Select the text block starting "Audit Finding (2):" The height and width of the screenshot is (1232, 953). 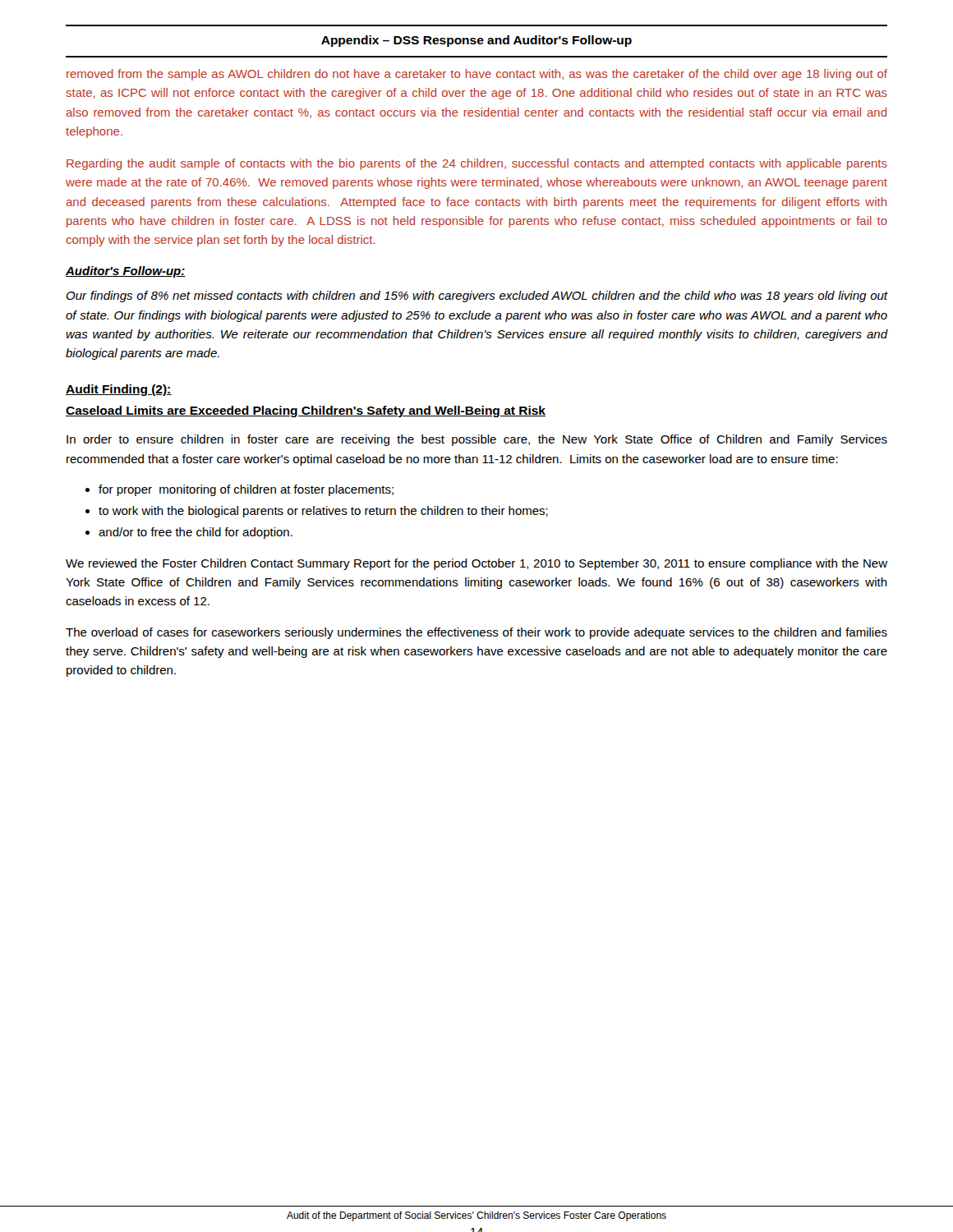coord(118,389)
